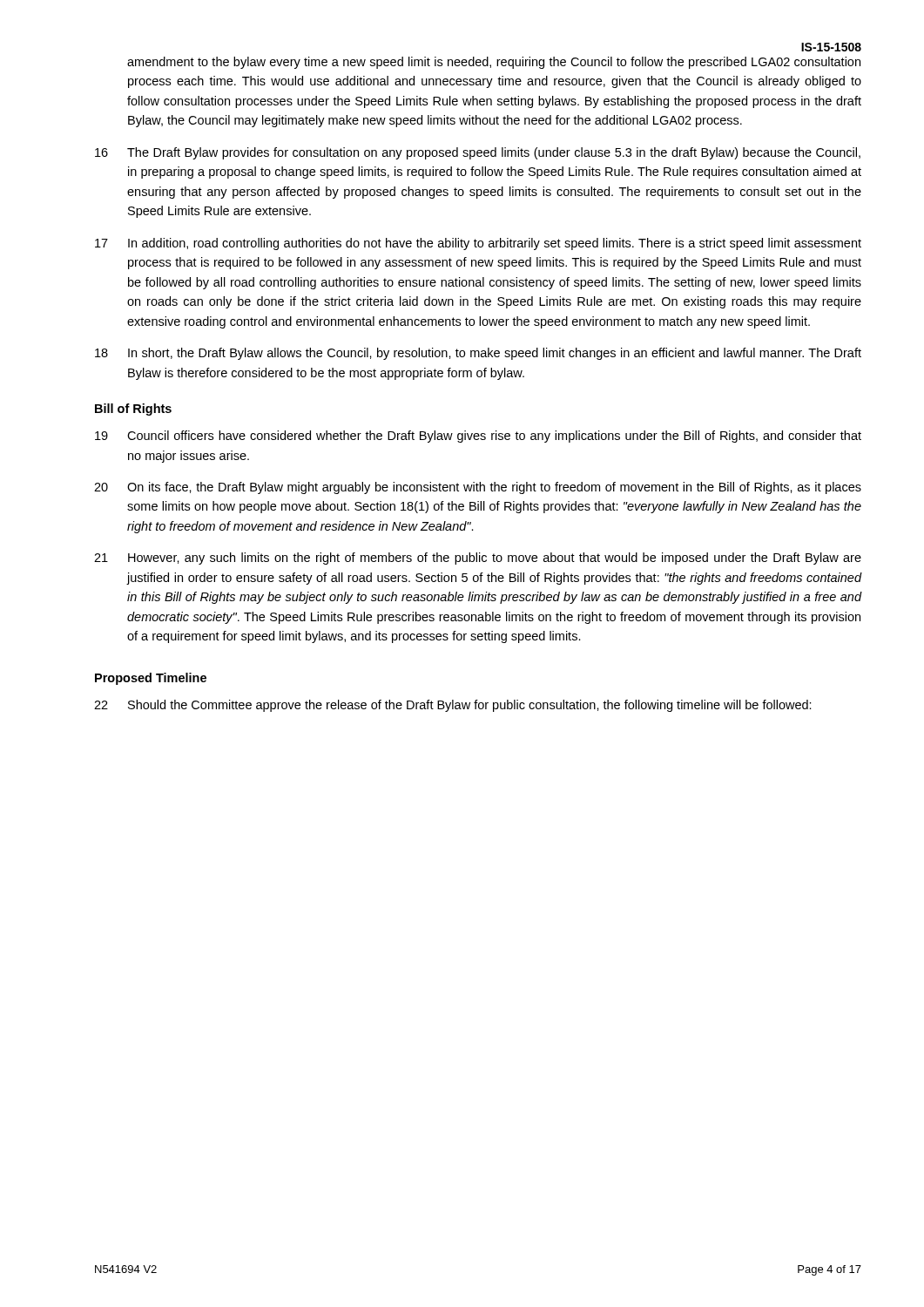Image resolution: width=924 pixels, height=1307 pixels.
Task: Click on the list item with the text "22 Should the"
Action: (478, 705)
